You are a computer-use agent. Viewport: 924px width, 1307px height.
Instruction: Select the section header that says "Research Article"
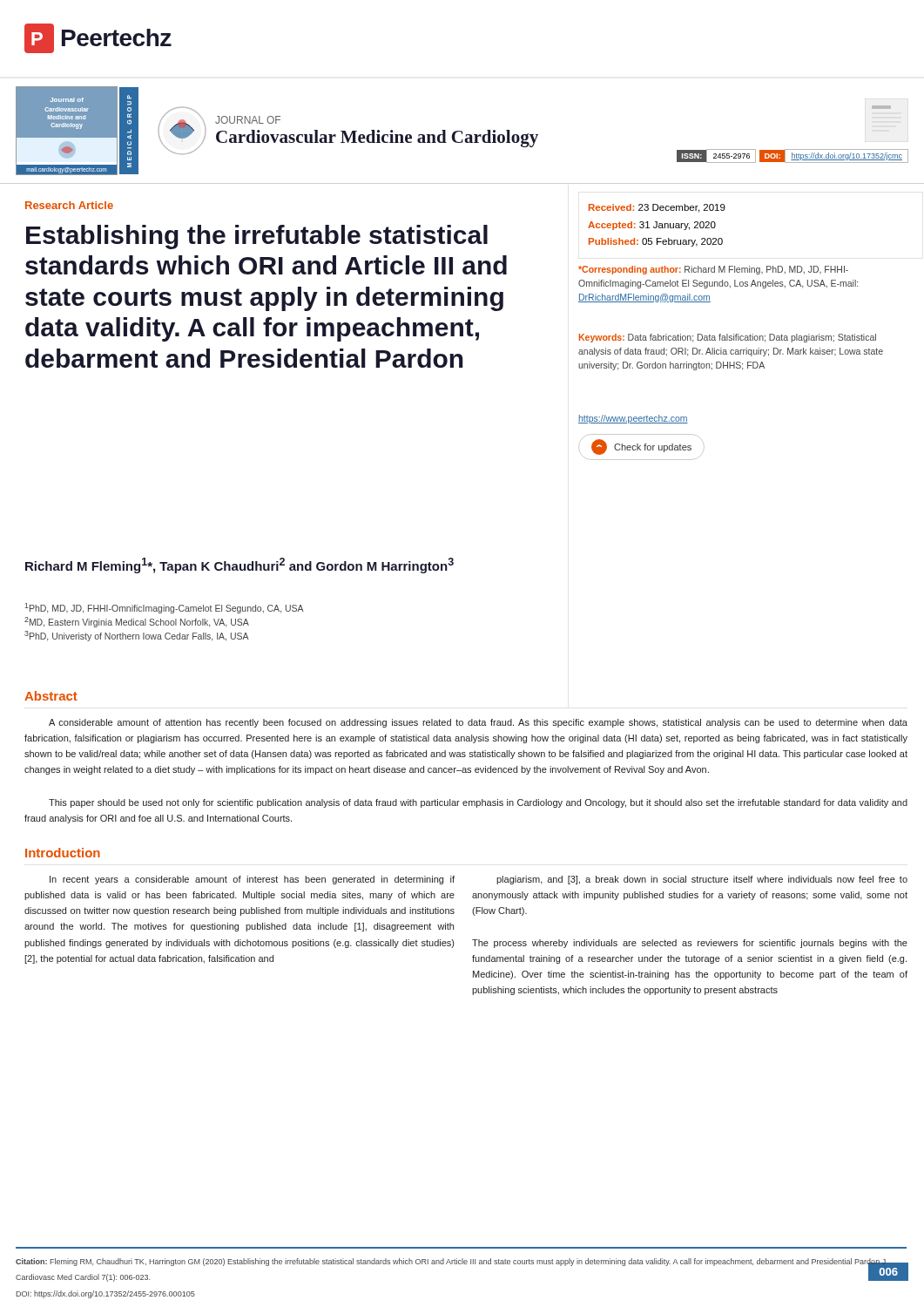[x=69, y=205]
